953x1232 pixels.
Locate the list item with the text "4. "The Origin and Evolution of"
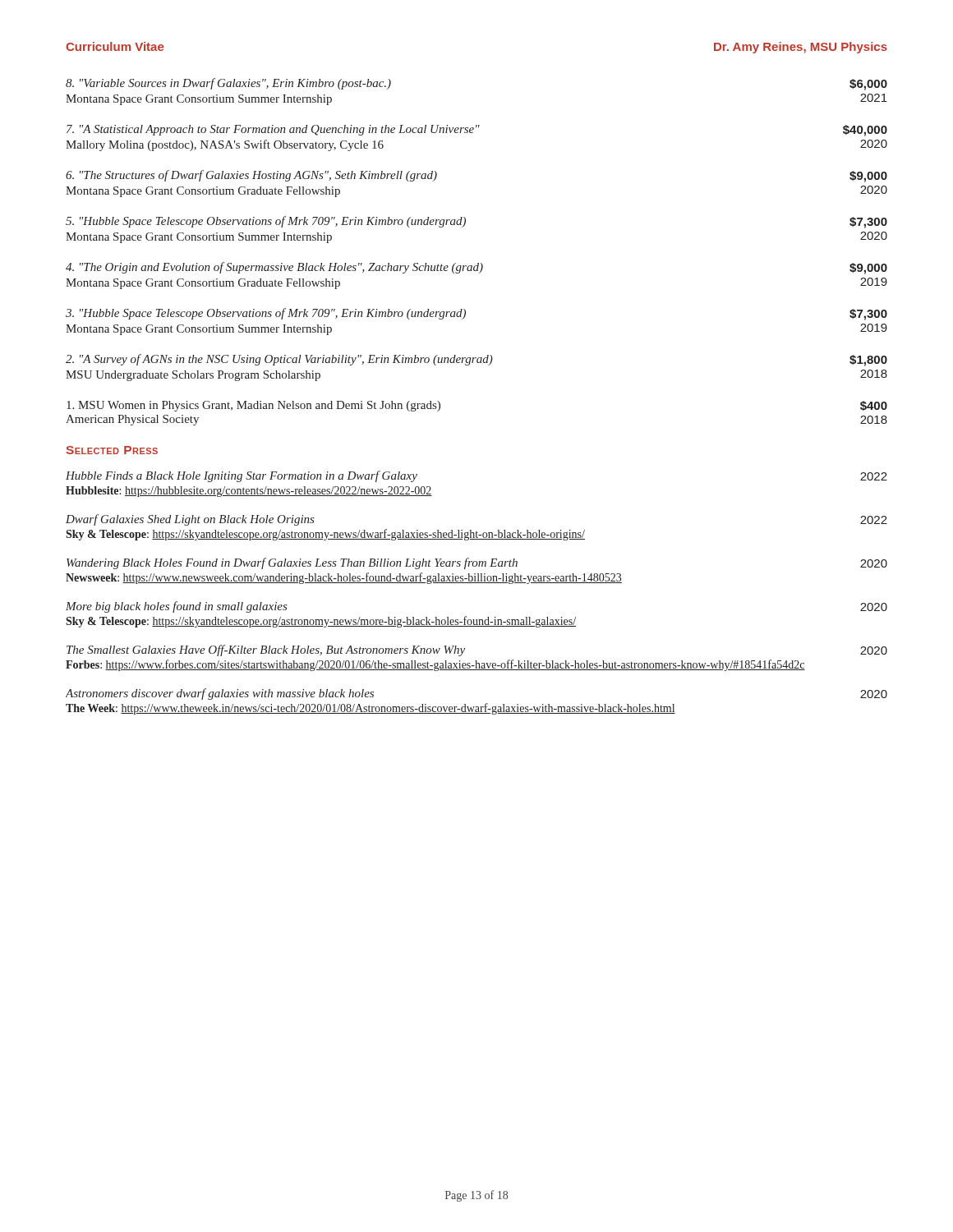476,275
